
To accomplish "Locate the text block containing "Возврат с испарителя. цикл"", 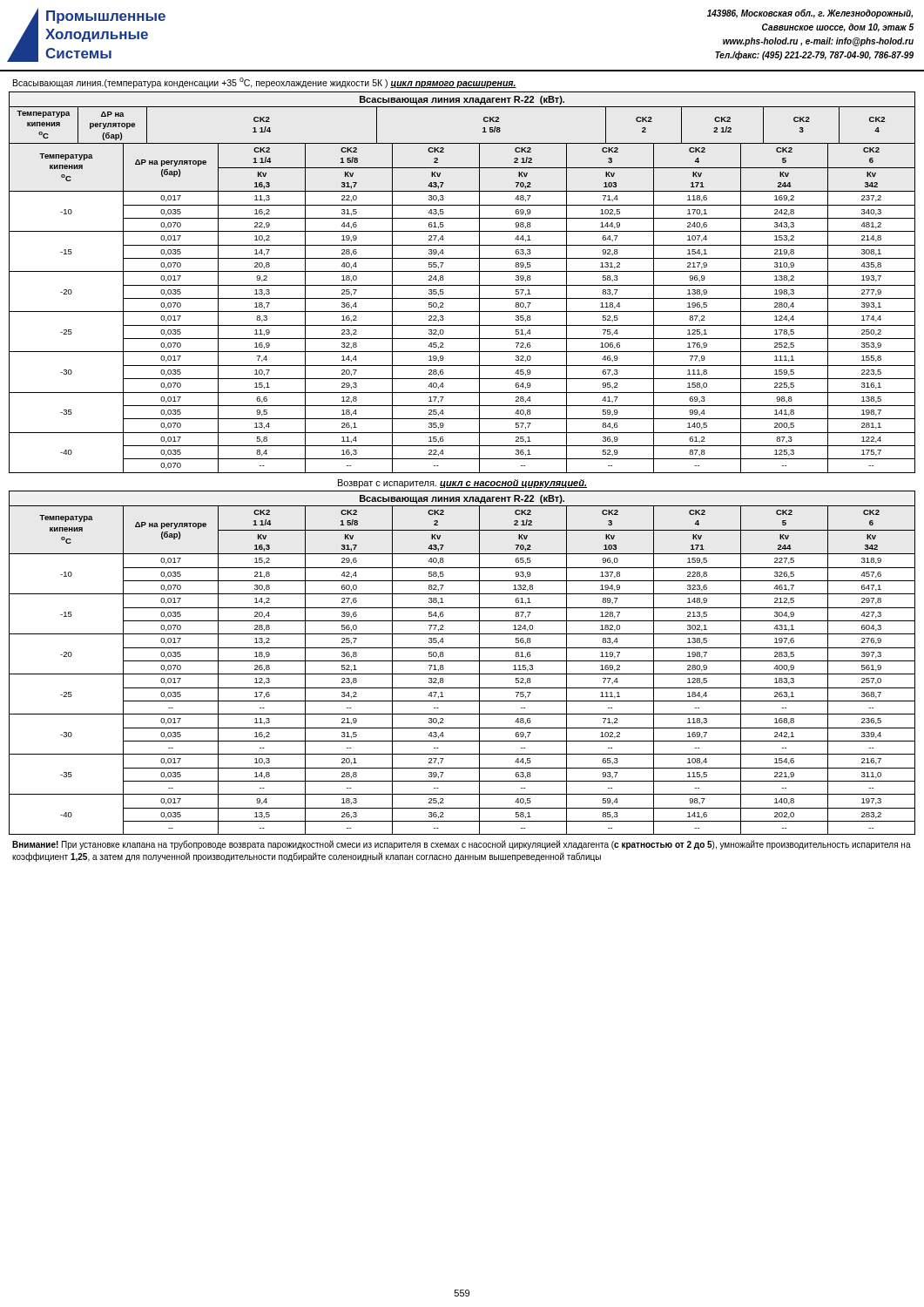I will coord(462,482).
